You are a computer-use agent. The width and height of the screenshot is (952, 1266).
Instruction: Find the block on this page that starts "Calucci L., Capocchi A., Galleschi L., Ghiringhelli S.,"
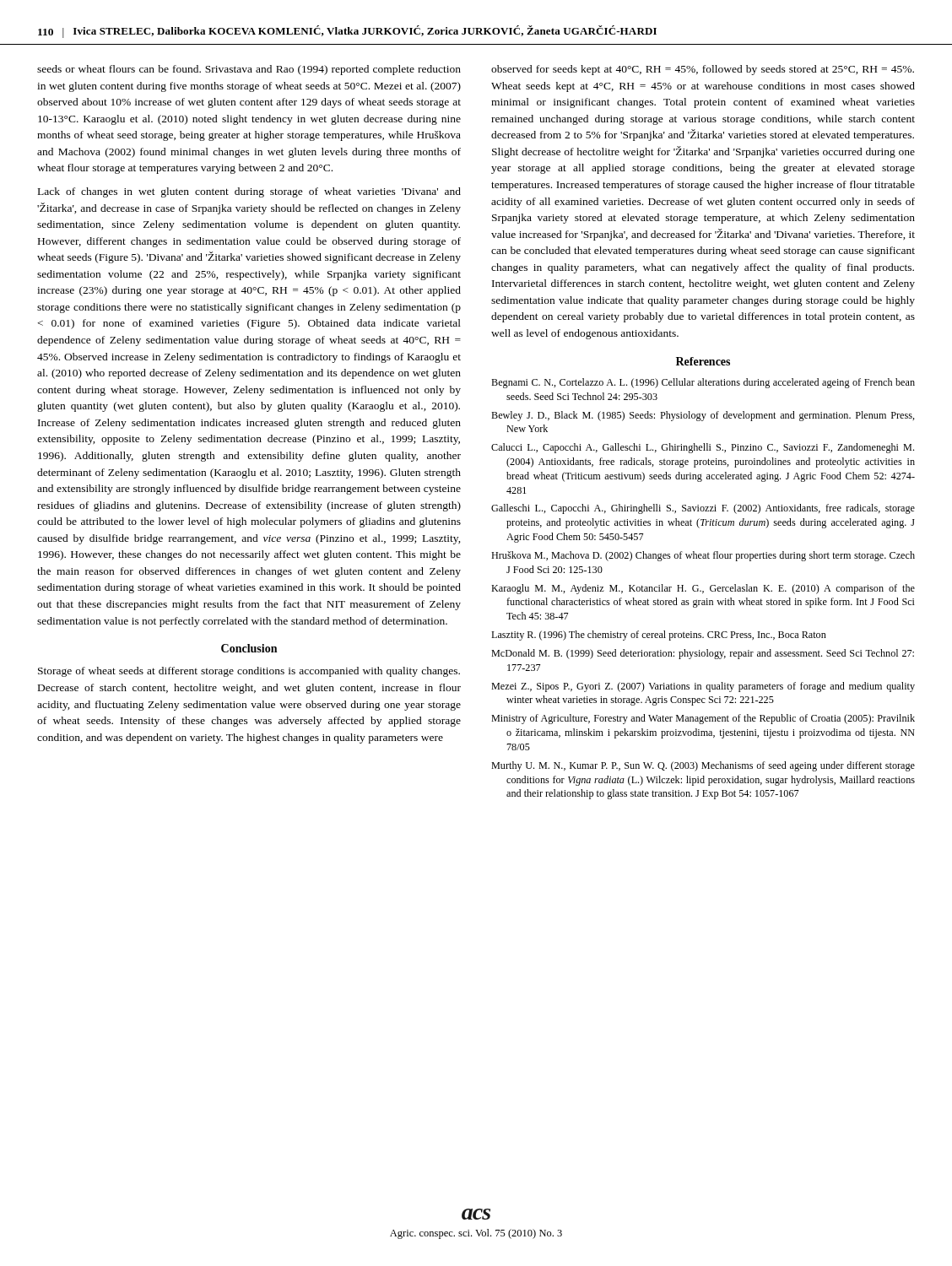tap(703, 469)
